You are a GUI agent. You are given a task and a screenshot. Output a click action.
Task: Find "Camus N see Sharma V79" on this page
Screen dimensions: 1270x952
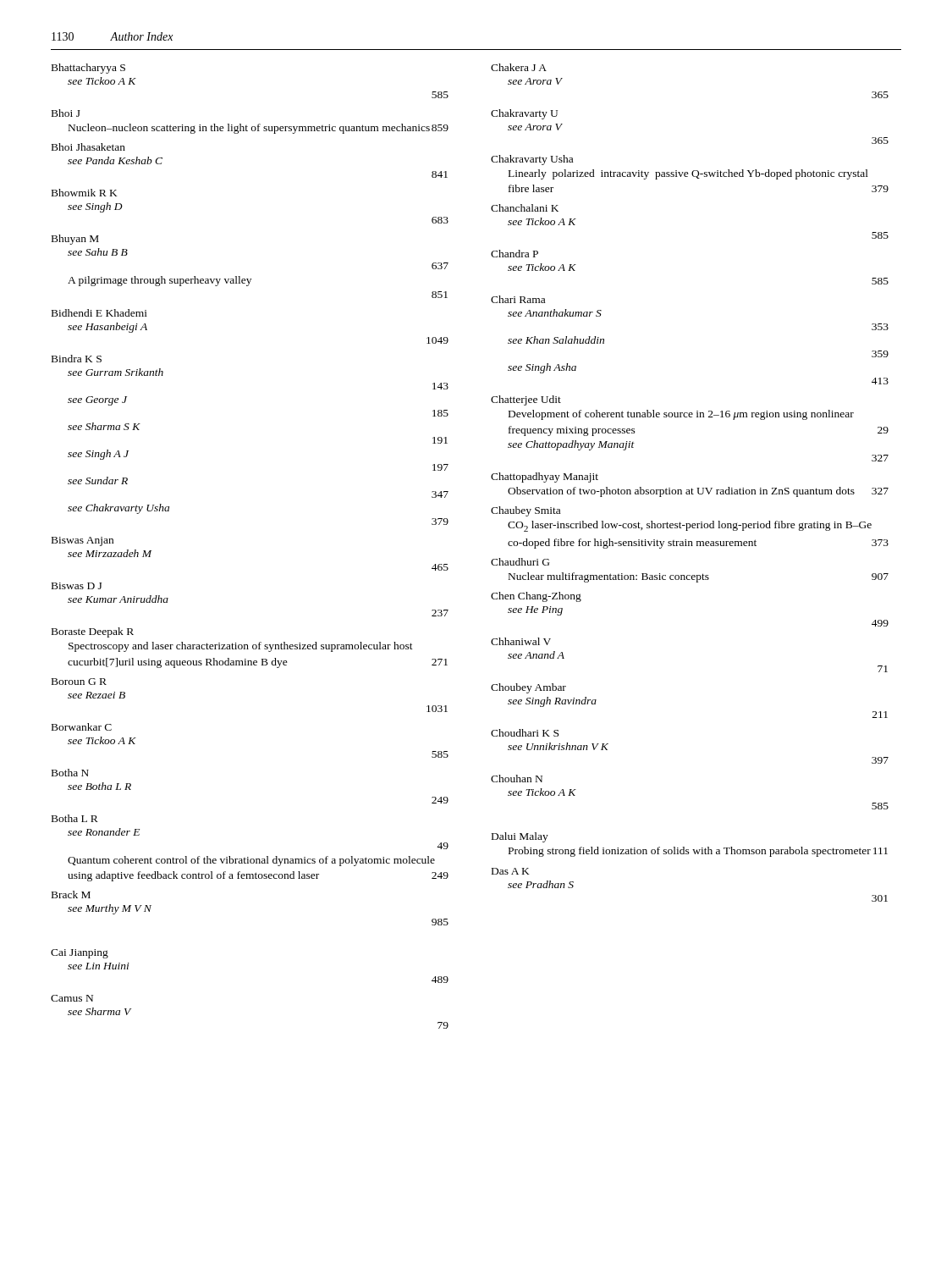coord(72,998)
